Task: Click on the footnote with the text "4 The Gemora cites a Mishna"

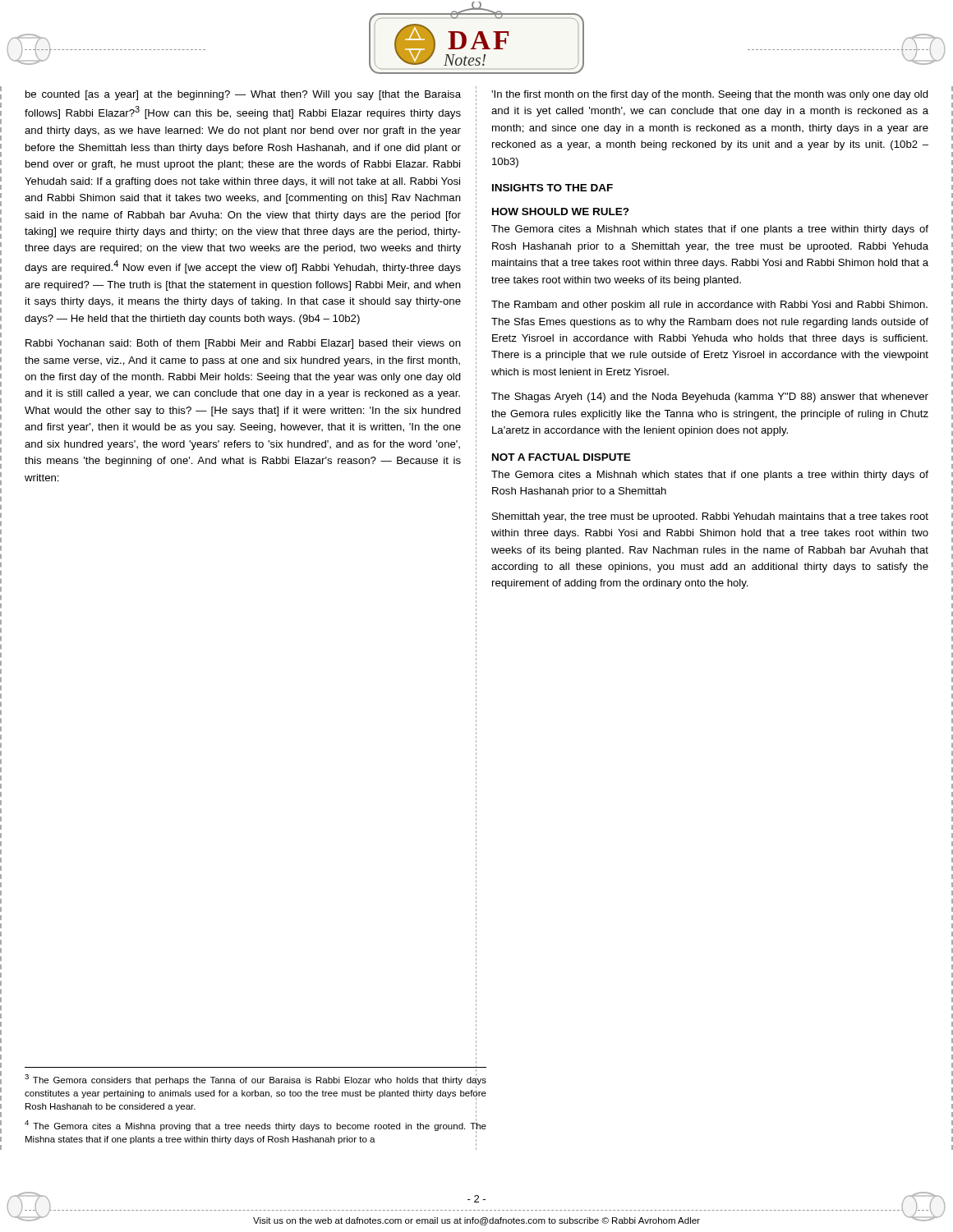Action: coord(255,1131)
